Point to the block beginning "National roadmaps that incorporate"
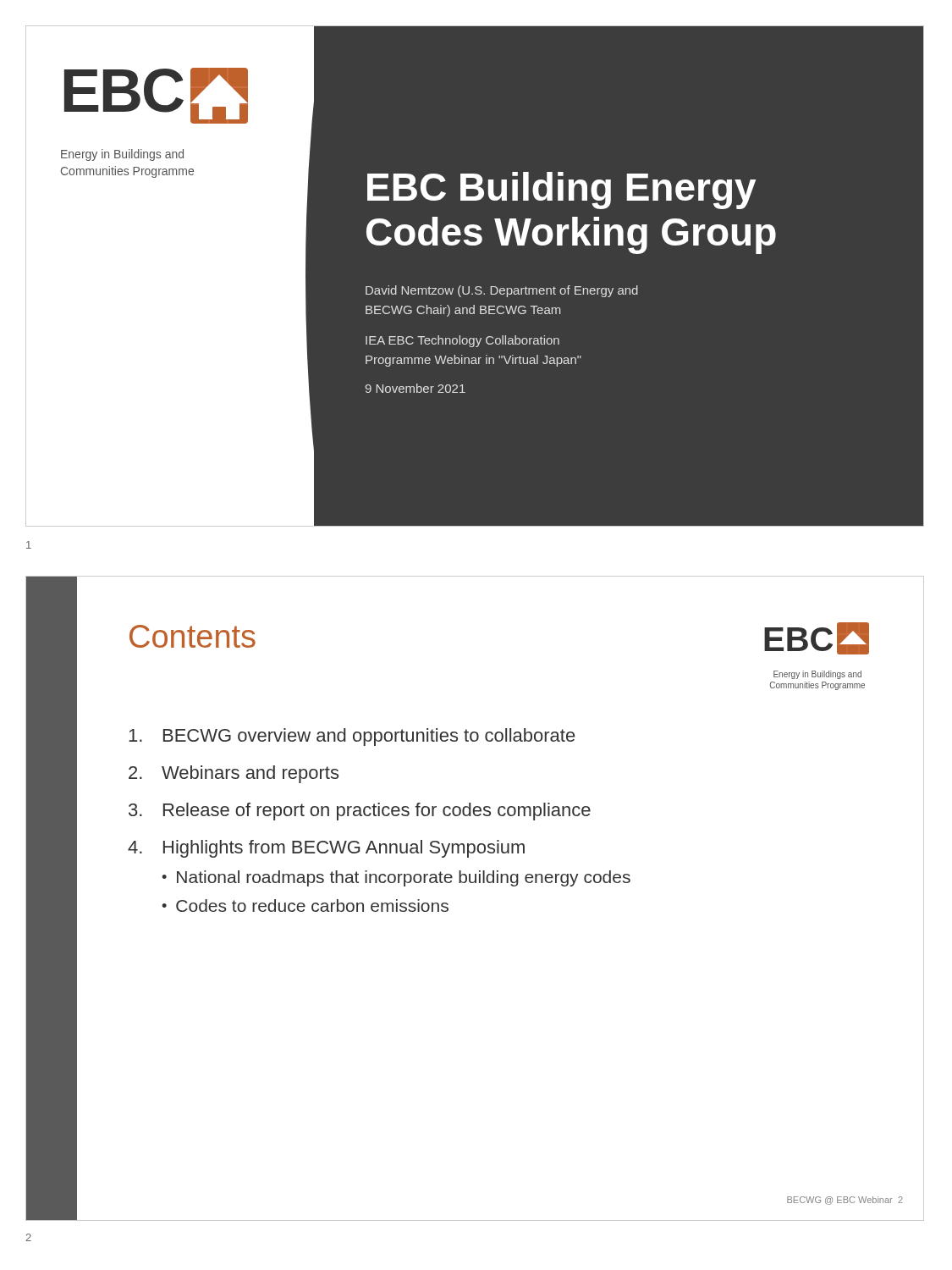 (x=403, y=877)
